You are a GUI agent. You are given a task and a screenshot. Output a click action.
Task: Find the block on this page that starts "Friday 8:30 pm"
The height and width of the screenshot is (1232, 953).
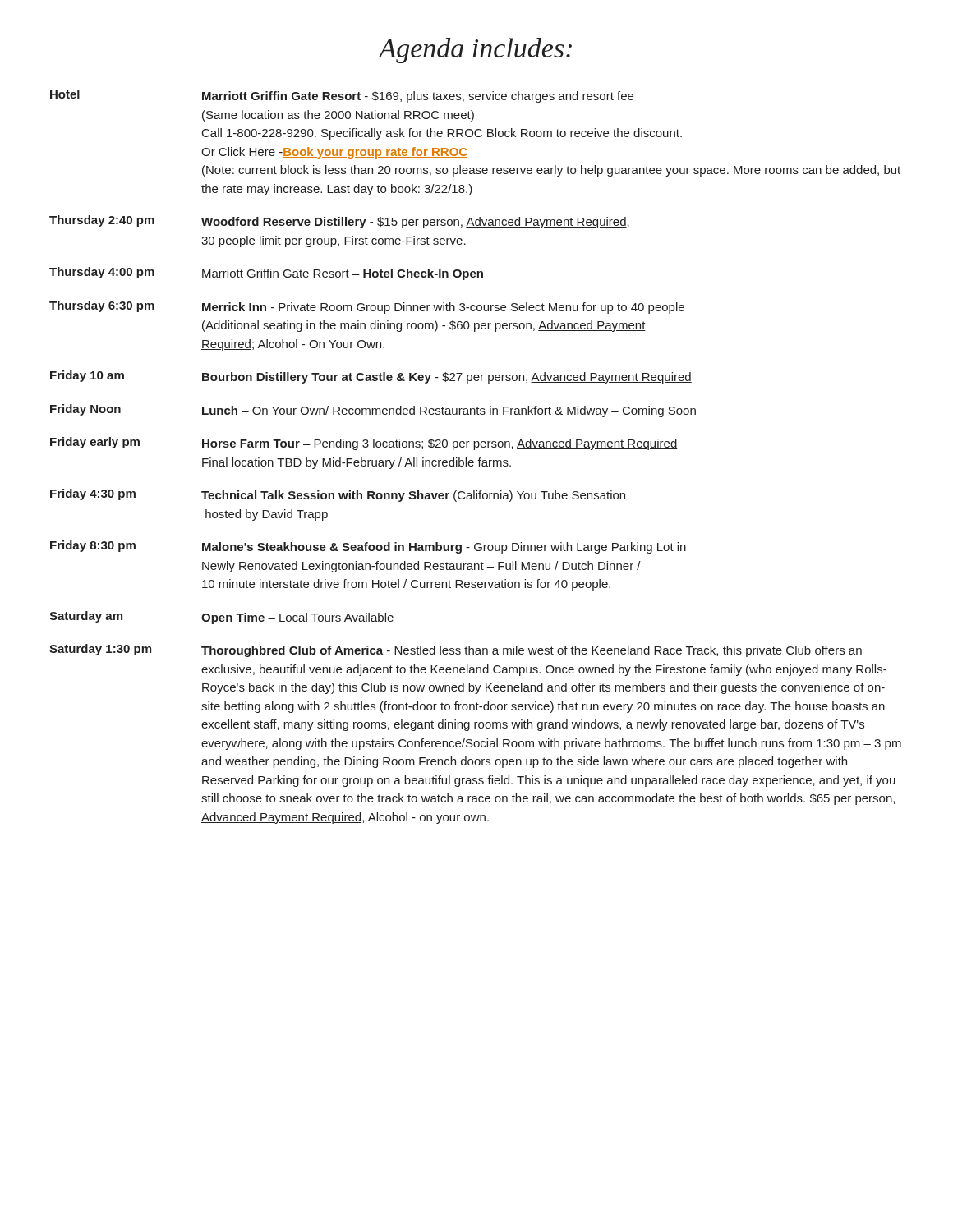click(476, 566)
